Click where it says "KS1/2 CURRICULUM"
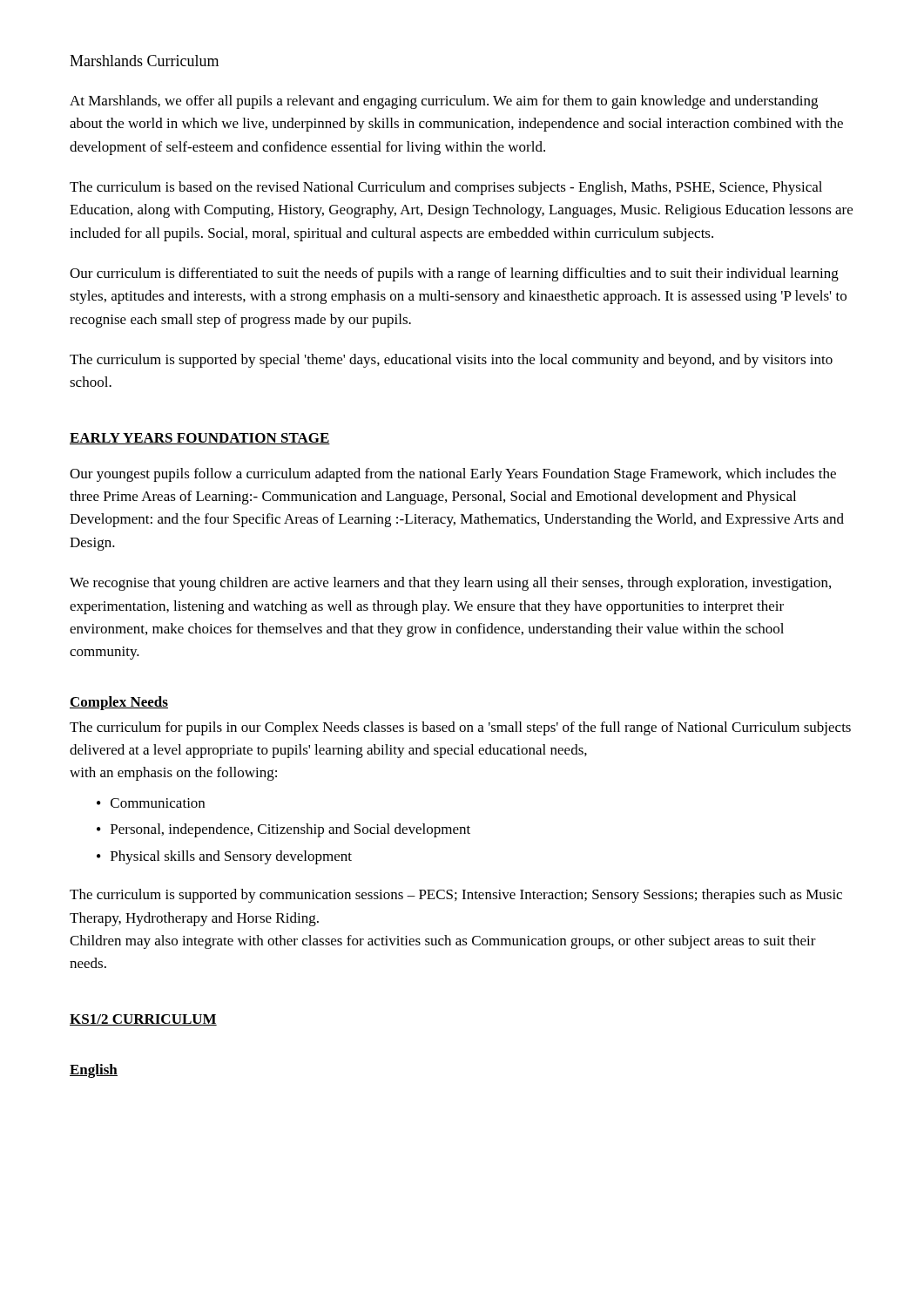The width and height of the screenshot is (924, 1307). click(x=143, y=1019)
